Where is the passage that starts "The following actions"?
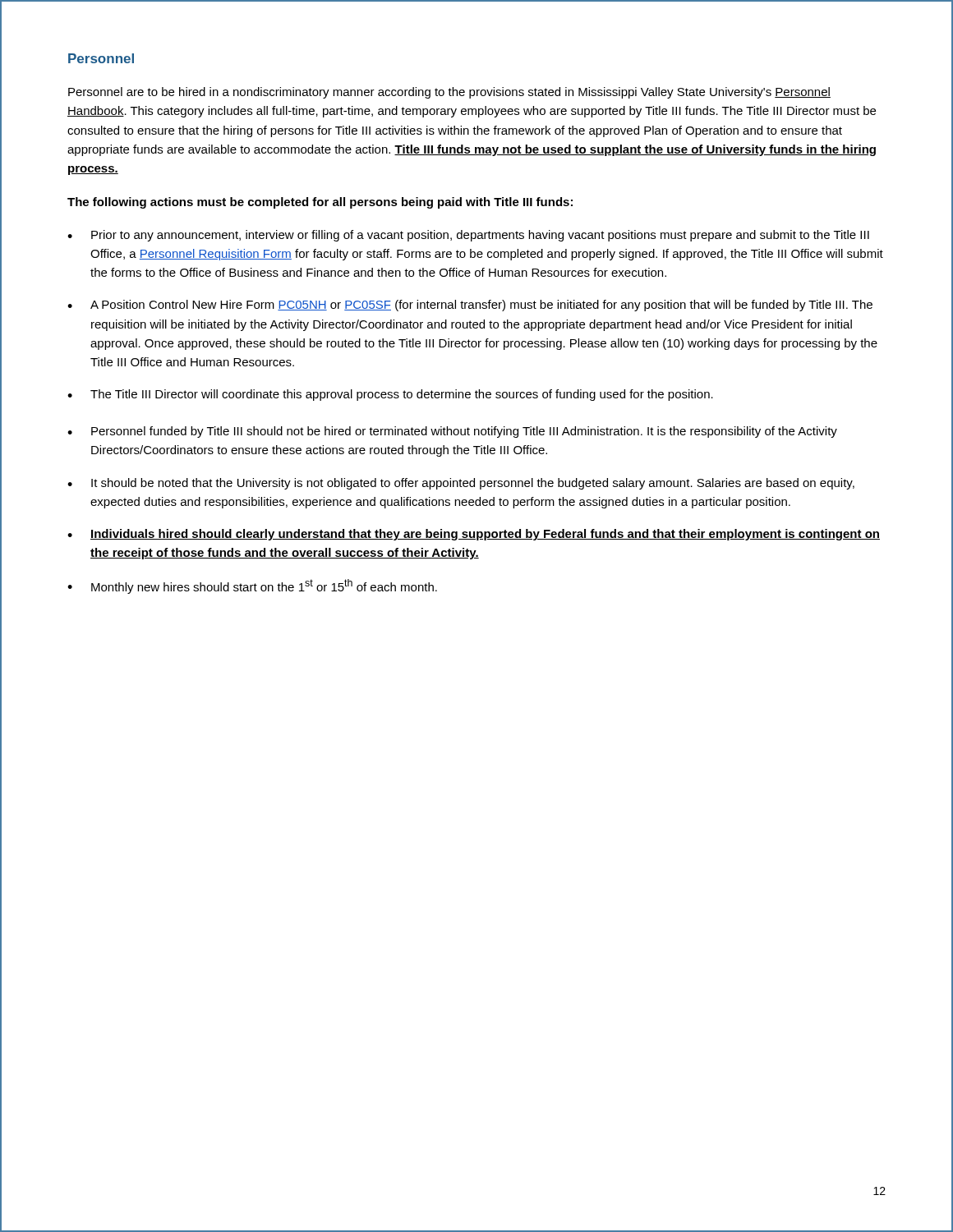The height and width of the screenshot is (1232, 953). [x=321, y=202]
